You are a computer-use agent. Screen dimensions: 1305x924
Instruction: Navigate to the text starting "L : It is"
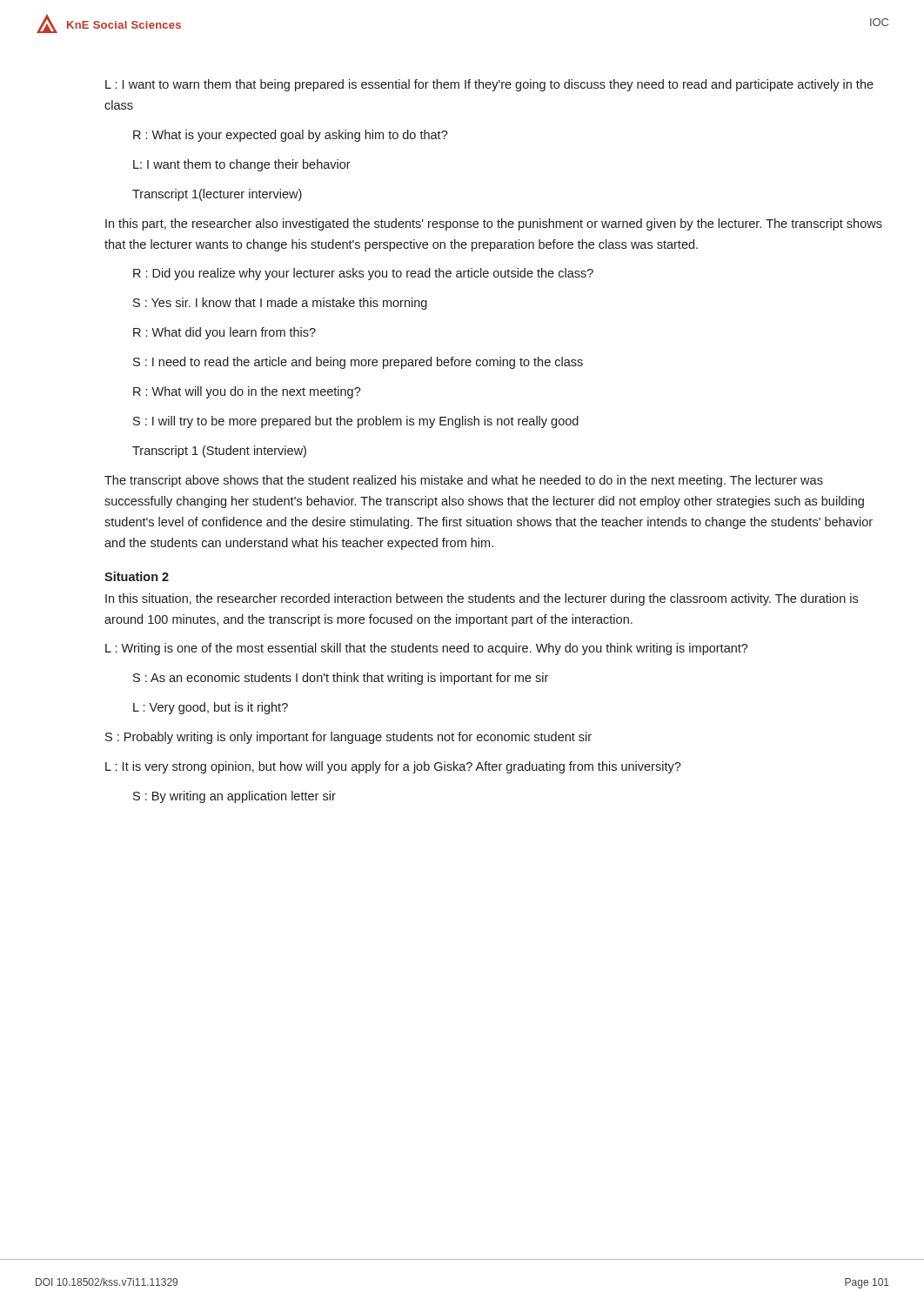393,767
